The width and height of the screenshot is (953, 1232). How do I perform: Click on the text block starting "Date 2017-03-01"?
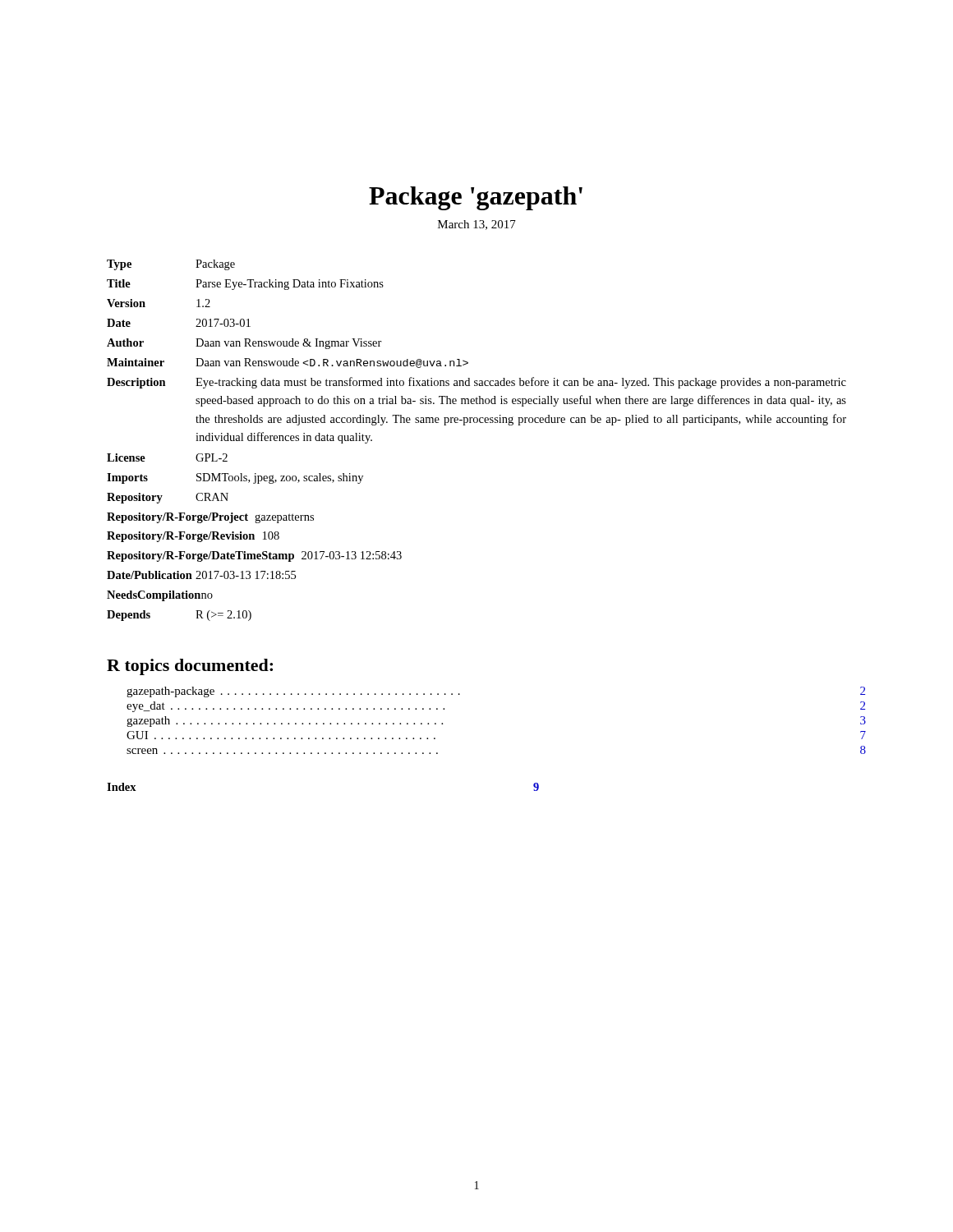pyautogui.click(x=123, y=322)
